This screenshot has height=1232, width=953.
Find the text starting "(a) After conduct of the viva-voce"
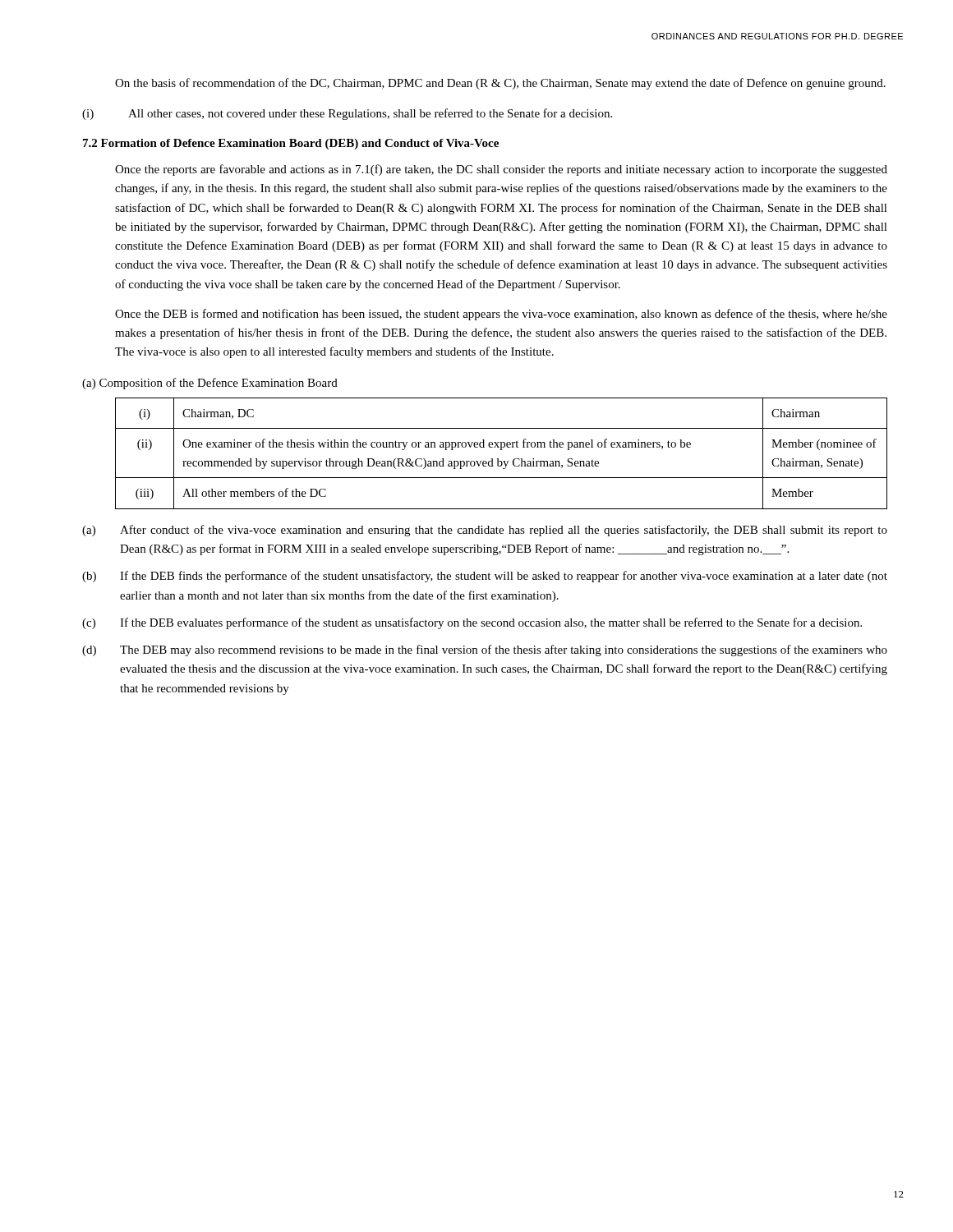click(485, 540)
